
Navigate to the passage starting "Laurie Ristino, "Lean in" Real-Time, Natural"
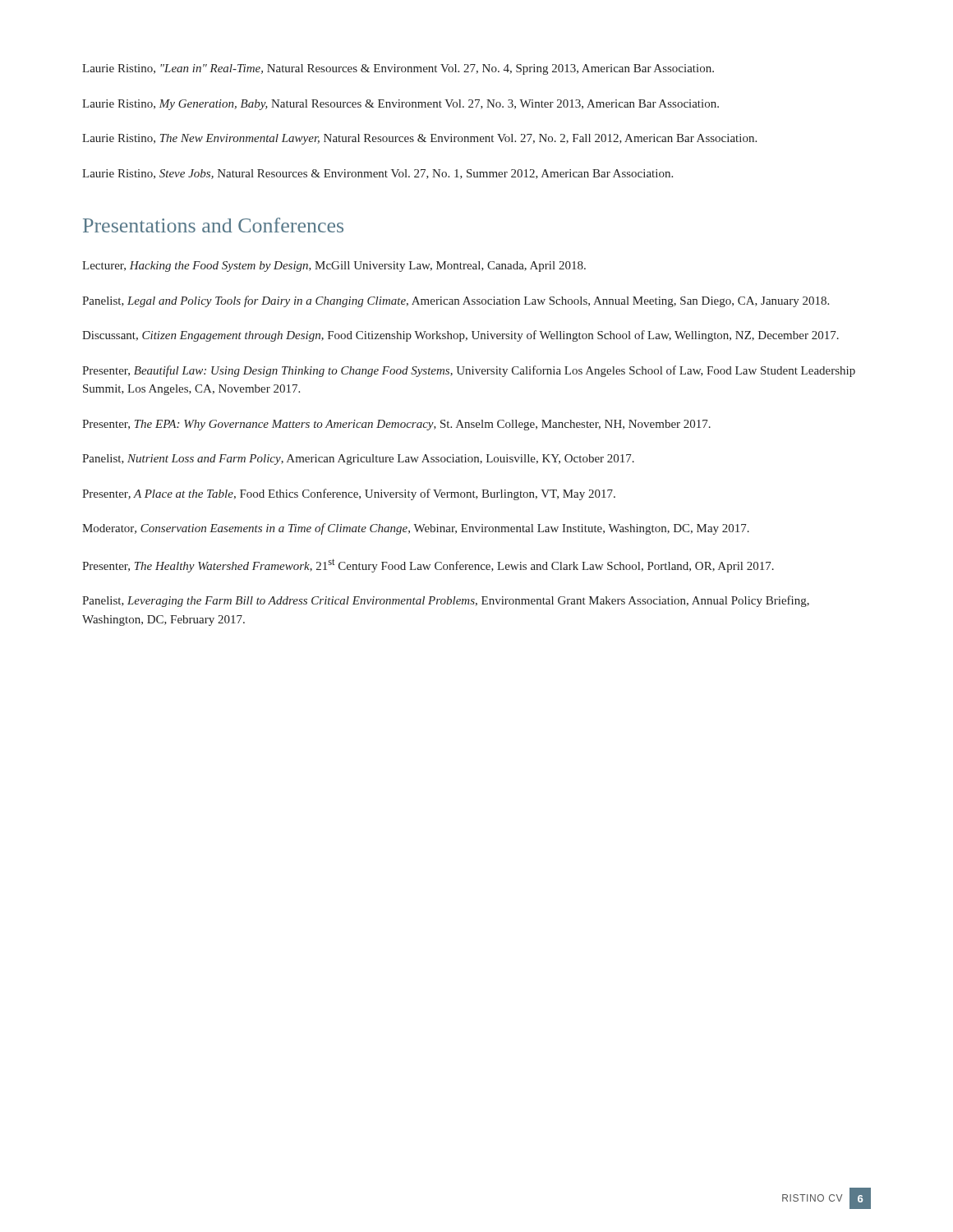398,68
